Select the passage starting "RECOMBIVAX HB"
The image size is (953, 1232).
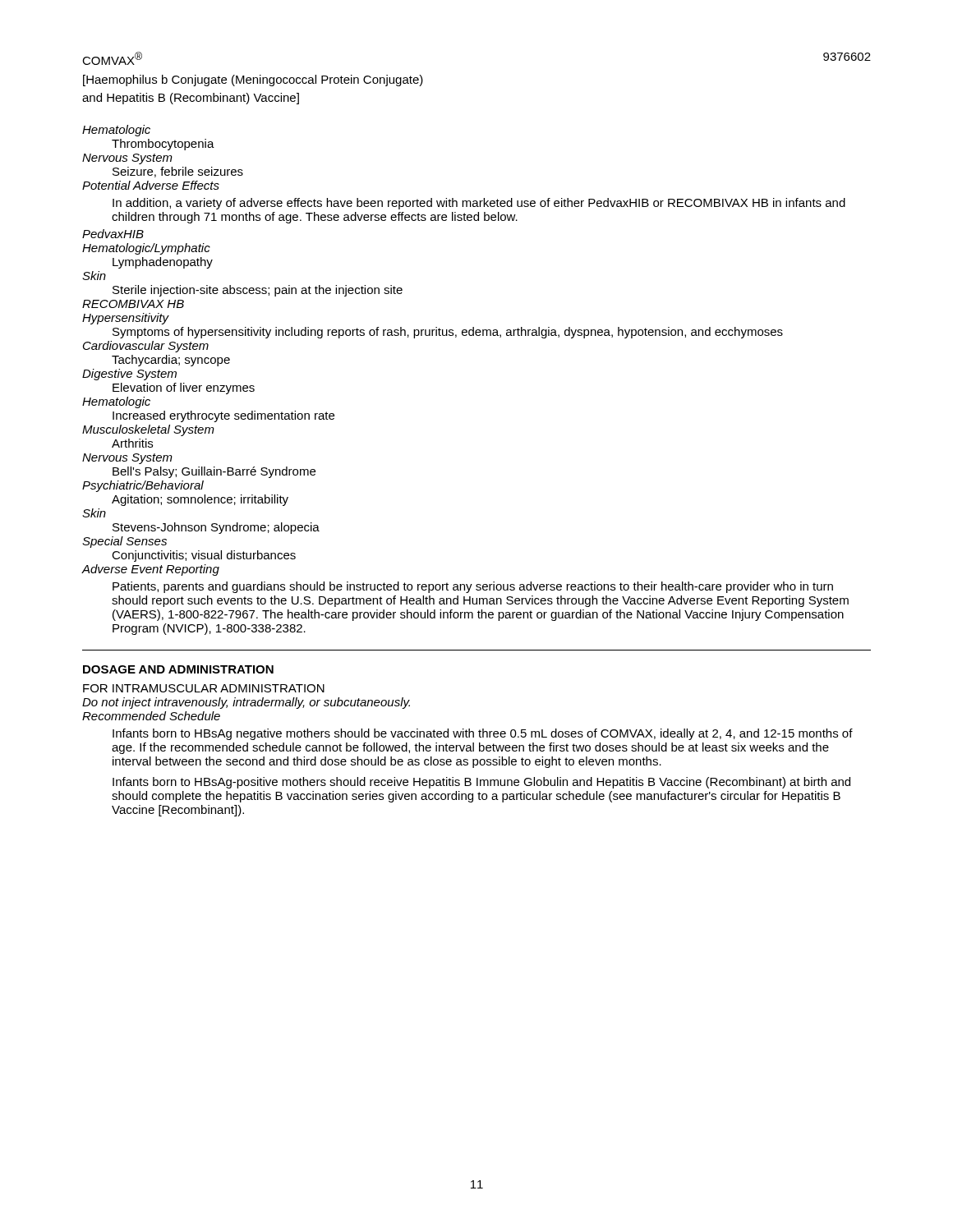tap(133, 303)
